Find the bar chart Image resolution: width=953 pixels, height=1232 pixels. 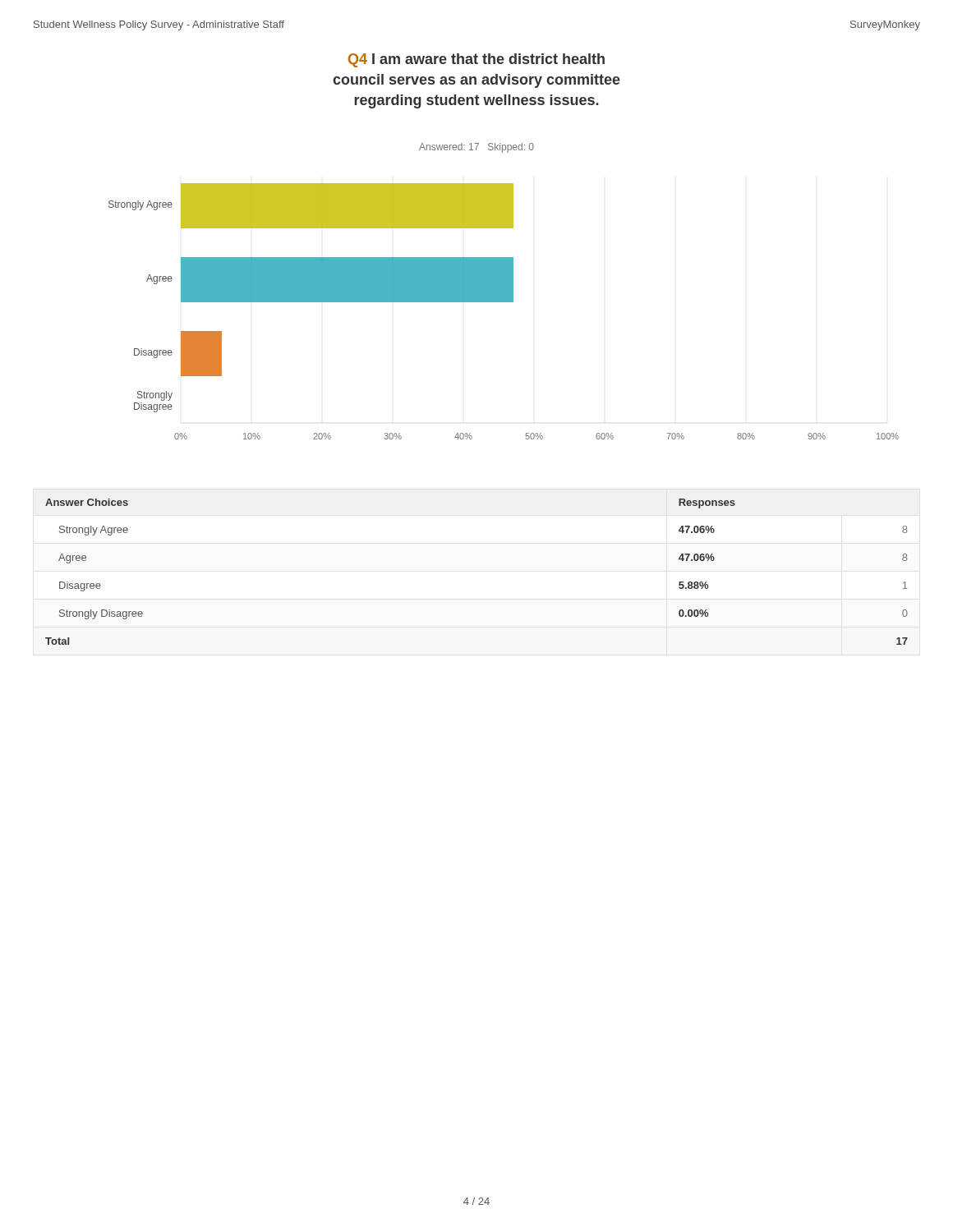point(476,314)
